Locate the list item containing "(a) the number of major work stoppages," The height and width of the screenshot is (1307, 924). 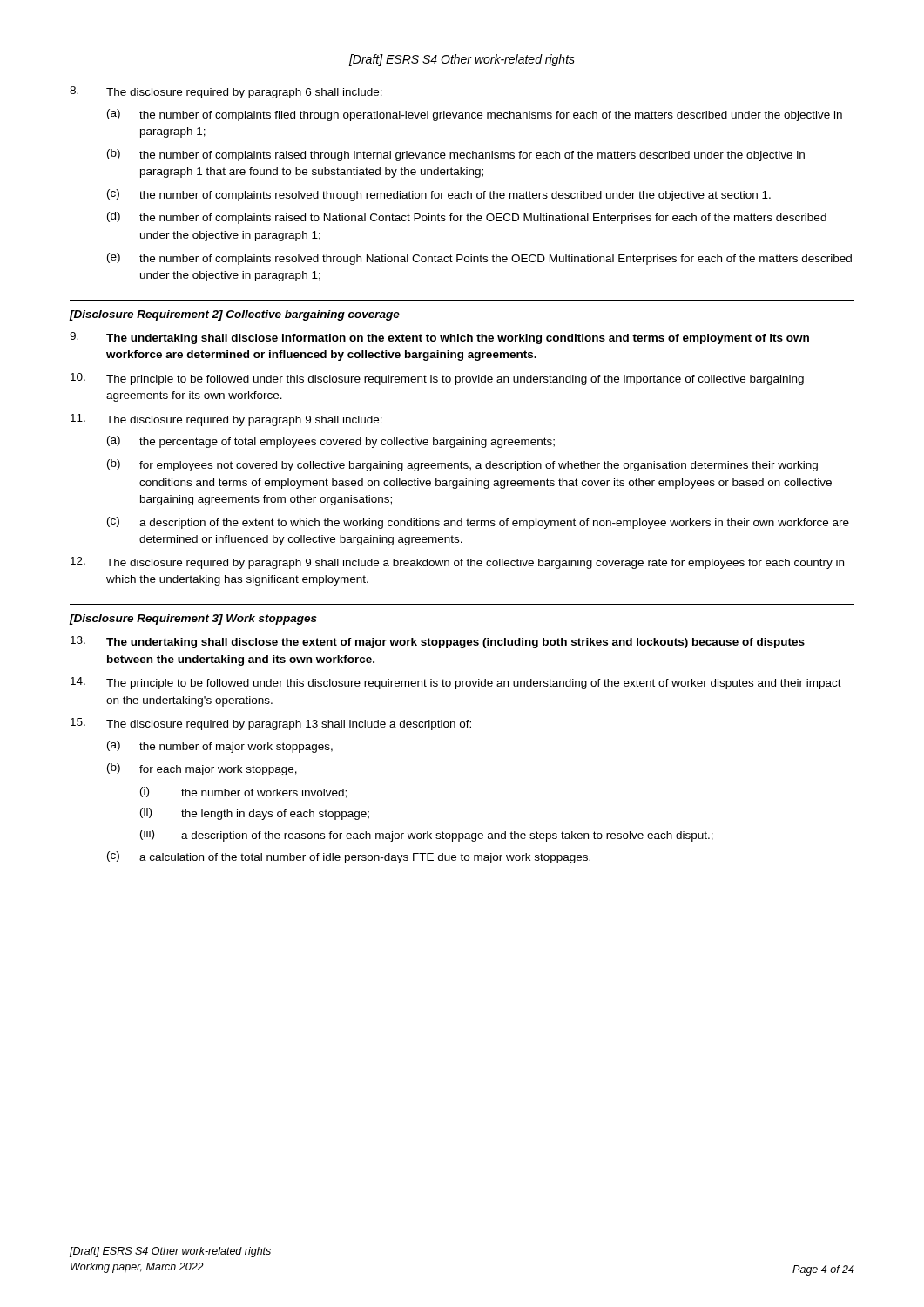coord(220,747)
